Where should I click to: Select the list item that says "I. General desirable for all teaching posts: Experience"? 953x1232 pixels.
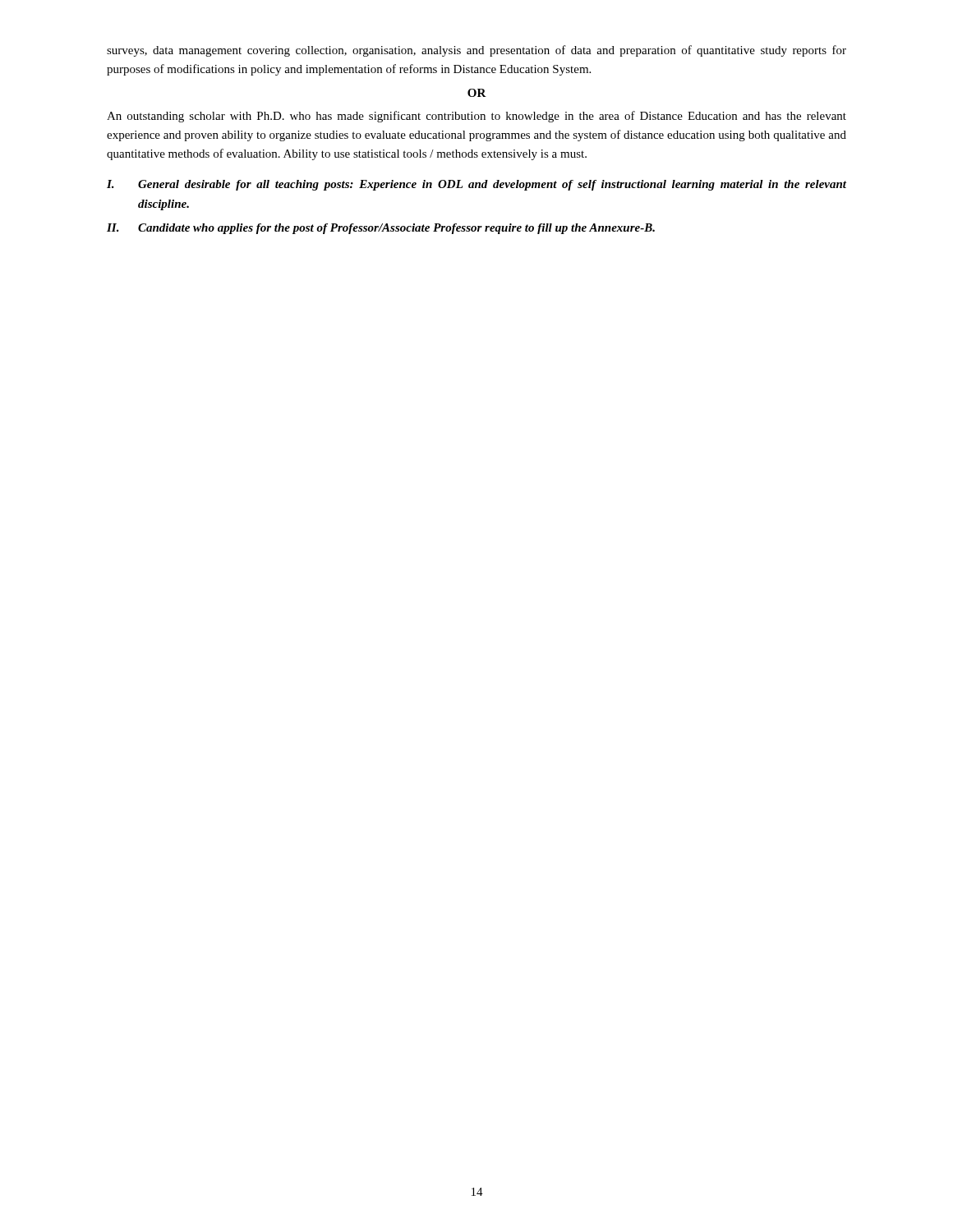click(x=476, y=194)
